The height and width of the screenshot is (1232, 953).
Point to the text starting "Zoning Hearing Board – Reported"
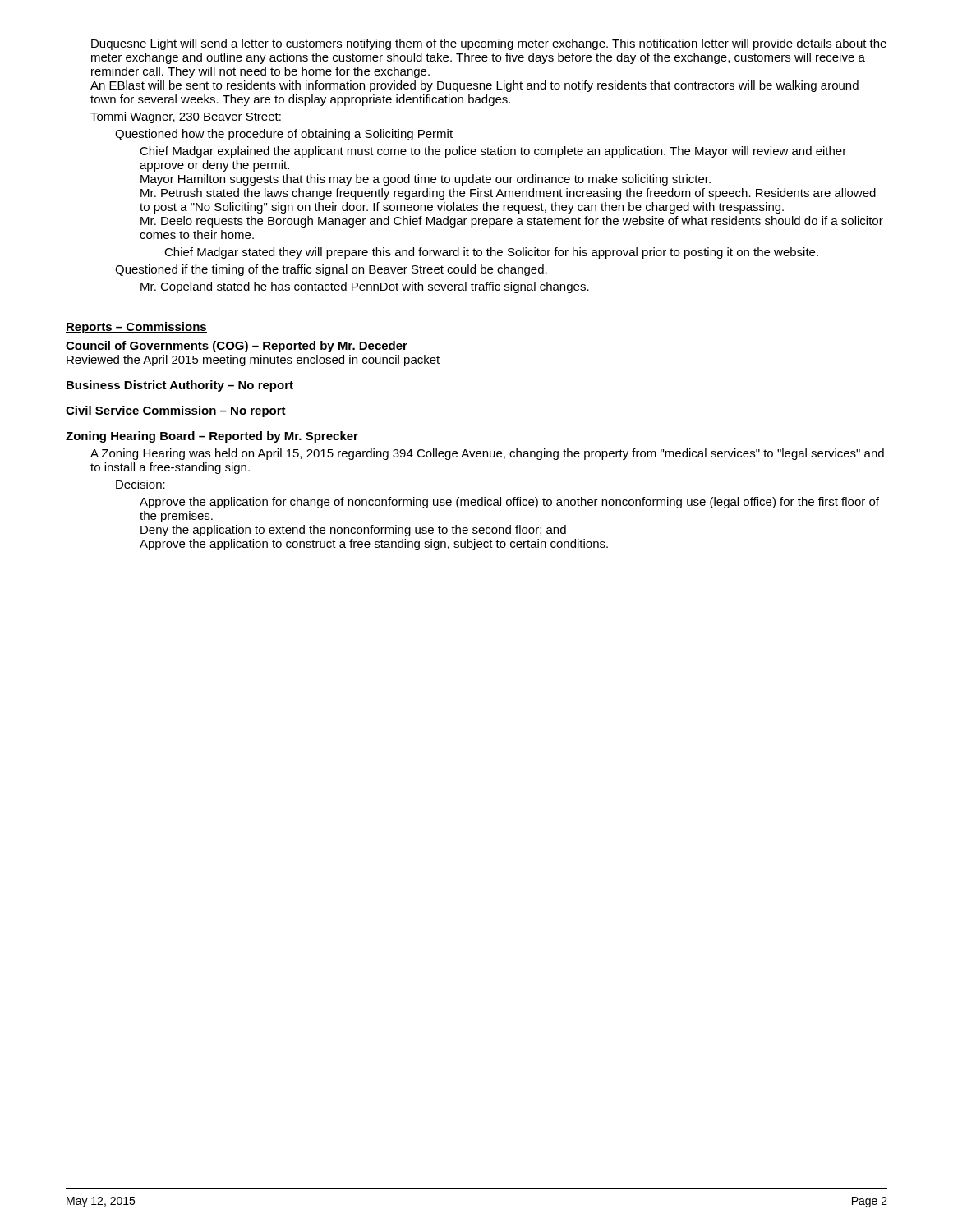(x=212, y=436)
